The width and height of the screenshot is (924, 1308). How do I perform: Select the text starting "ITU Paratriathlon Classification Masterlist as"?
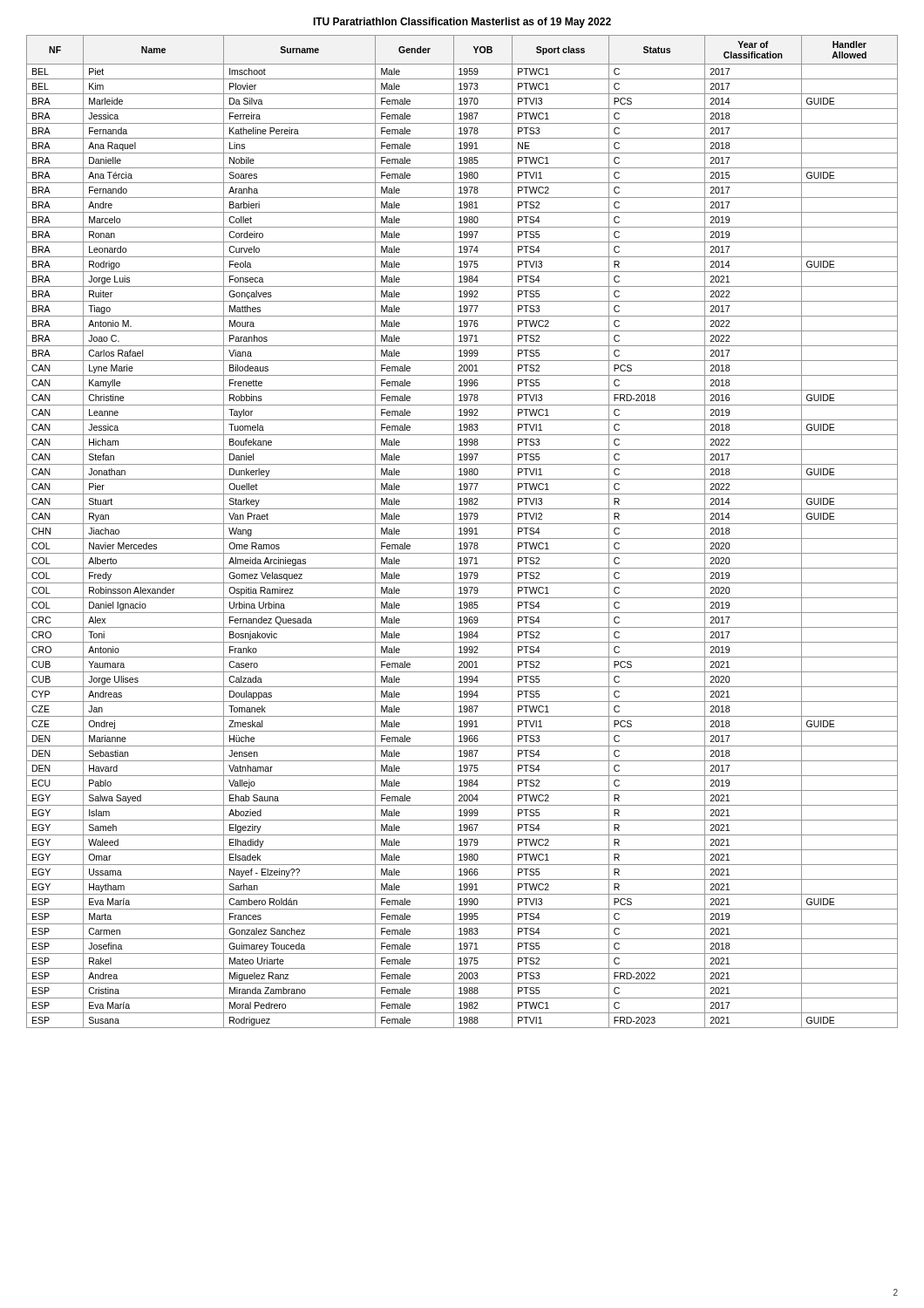tap(462, 22)
